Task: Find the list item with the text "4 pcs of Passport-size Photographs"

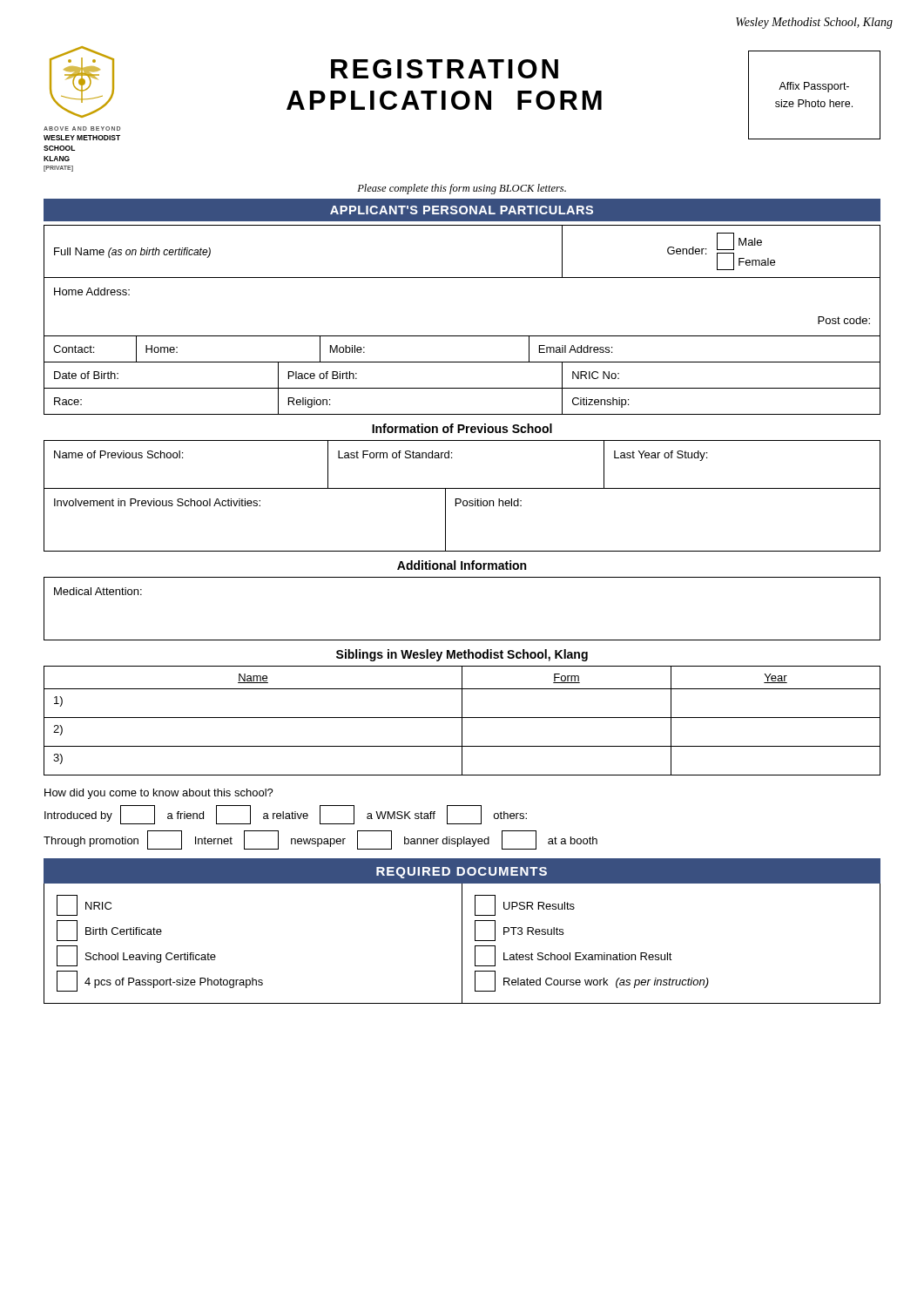Action: [x=160, y=981]
